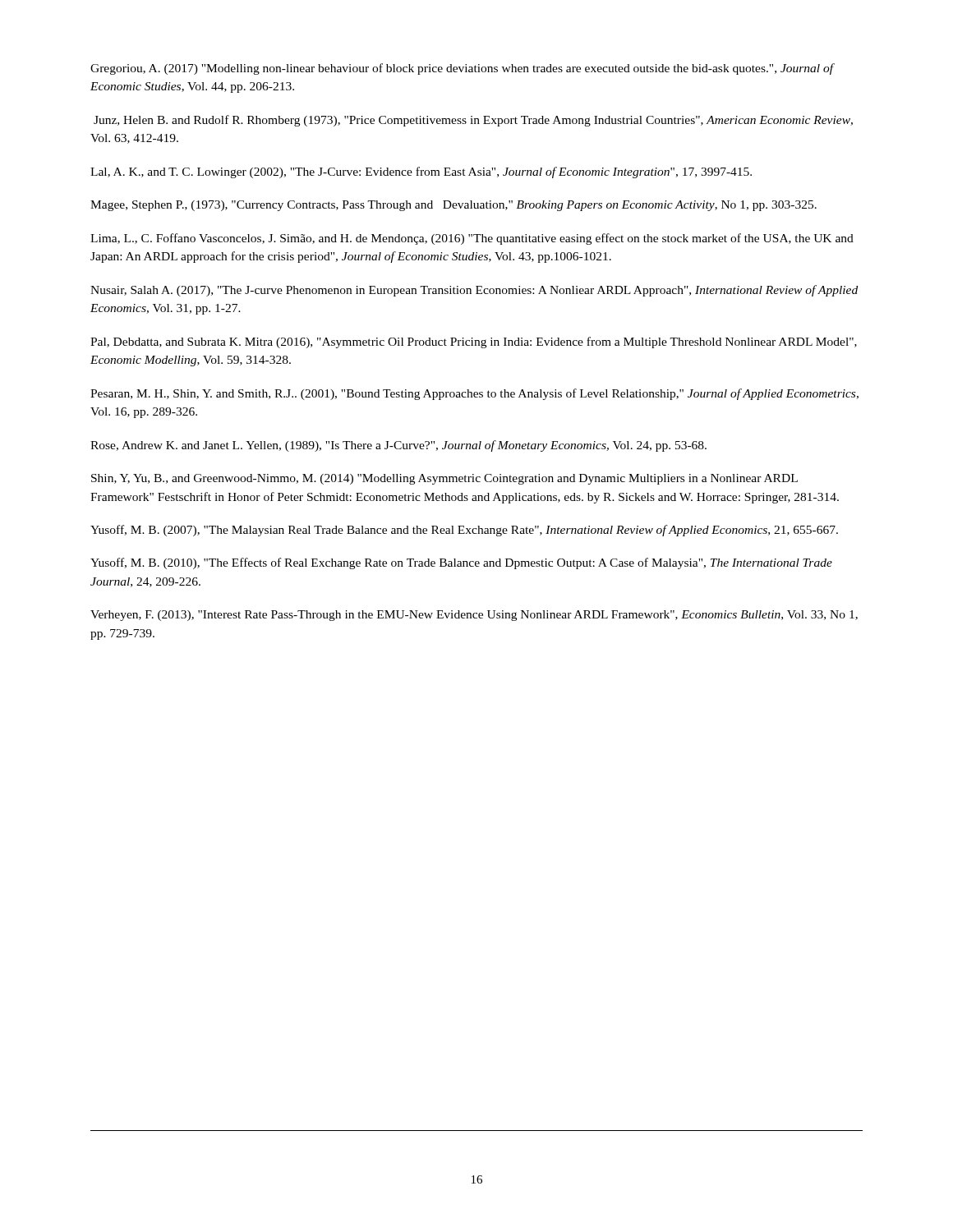Find the list item with the text "Yusoff, M. B. (2007), "The Malaysian Real Trade"
The image size is (953, 1232).
(465, 529)
